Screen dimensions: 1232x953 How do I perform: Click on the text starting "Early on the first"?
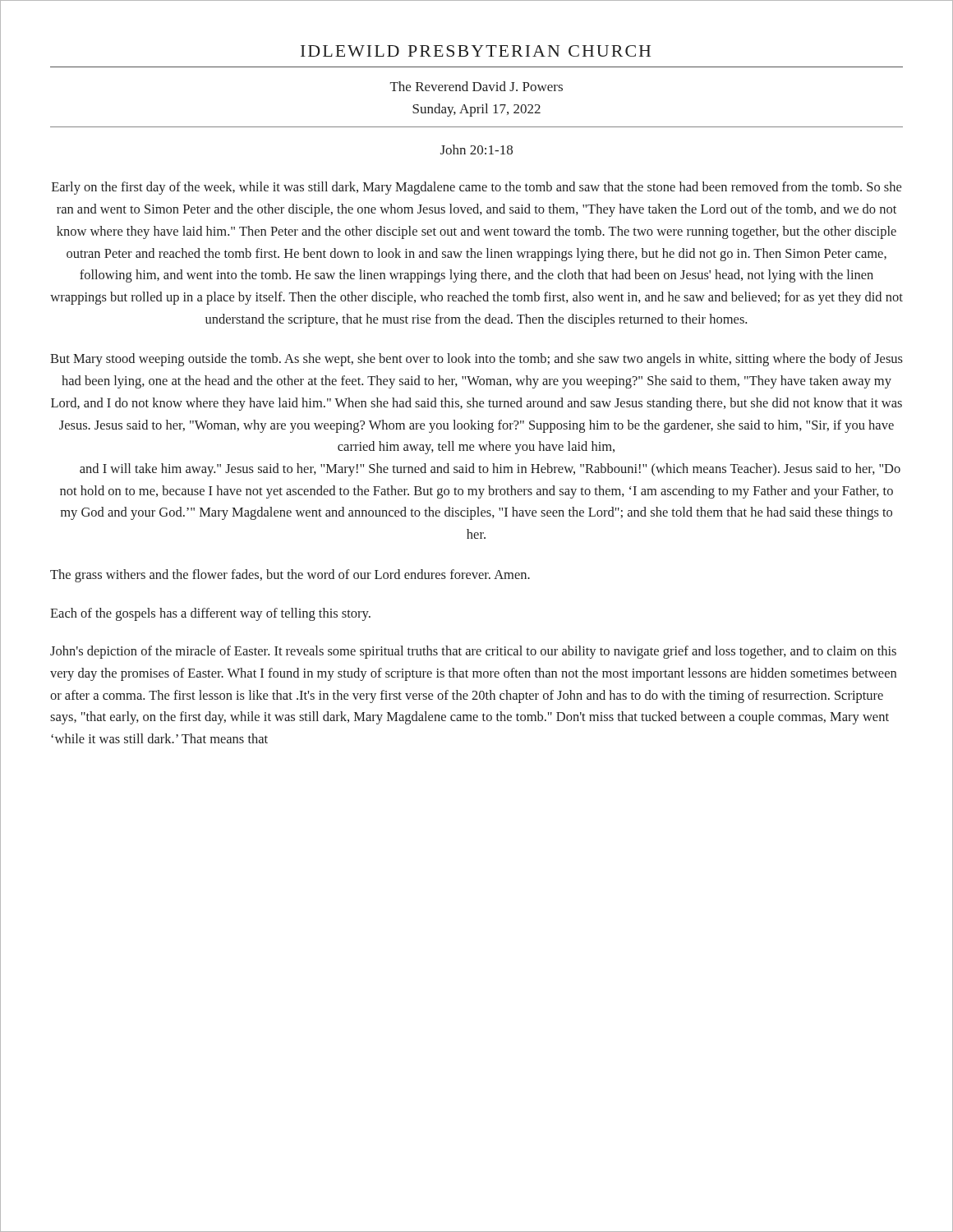(476, 253)
